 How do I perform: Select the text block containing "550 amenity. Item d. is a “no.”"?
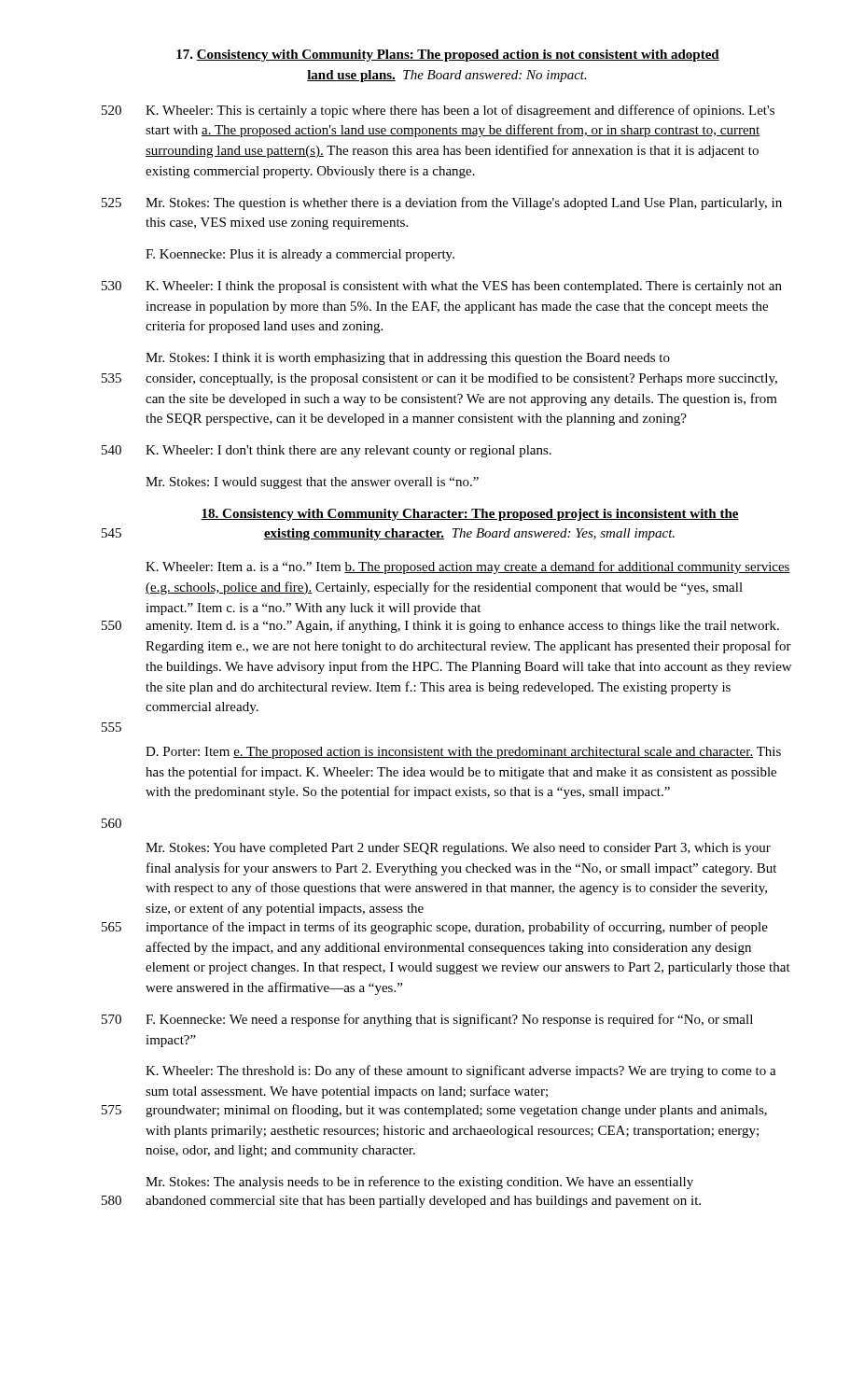point(447,667)
